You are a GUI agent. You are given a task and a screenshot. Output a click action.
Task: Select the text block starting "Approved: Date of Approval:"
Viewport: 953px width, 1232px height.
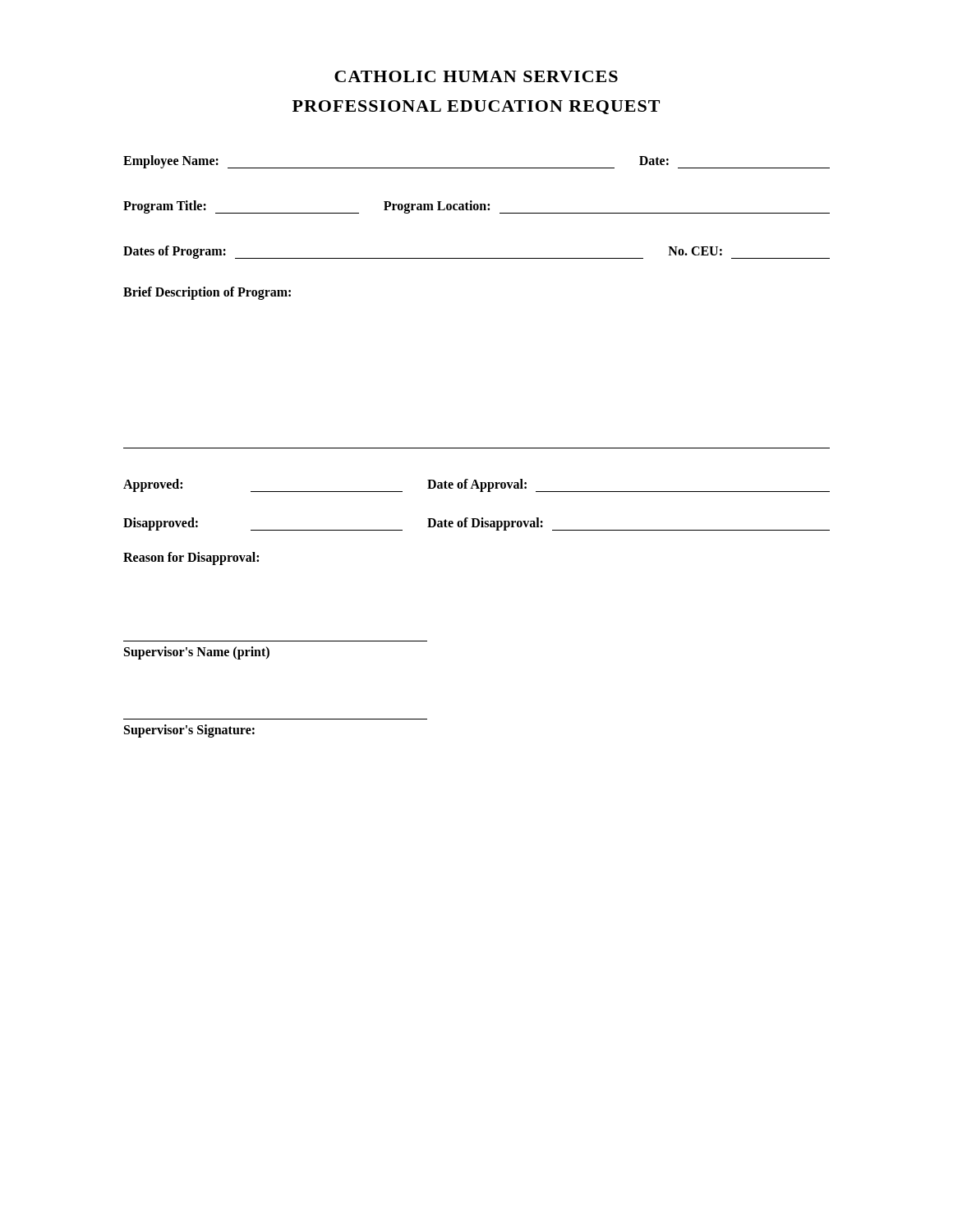click(x=476, y=483)
